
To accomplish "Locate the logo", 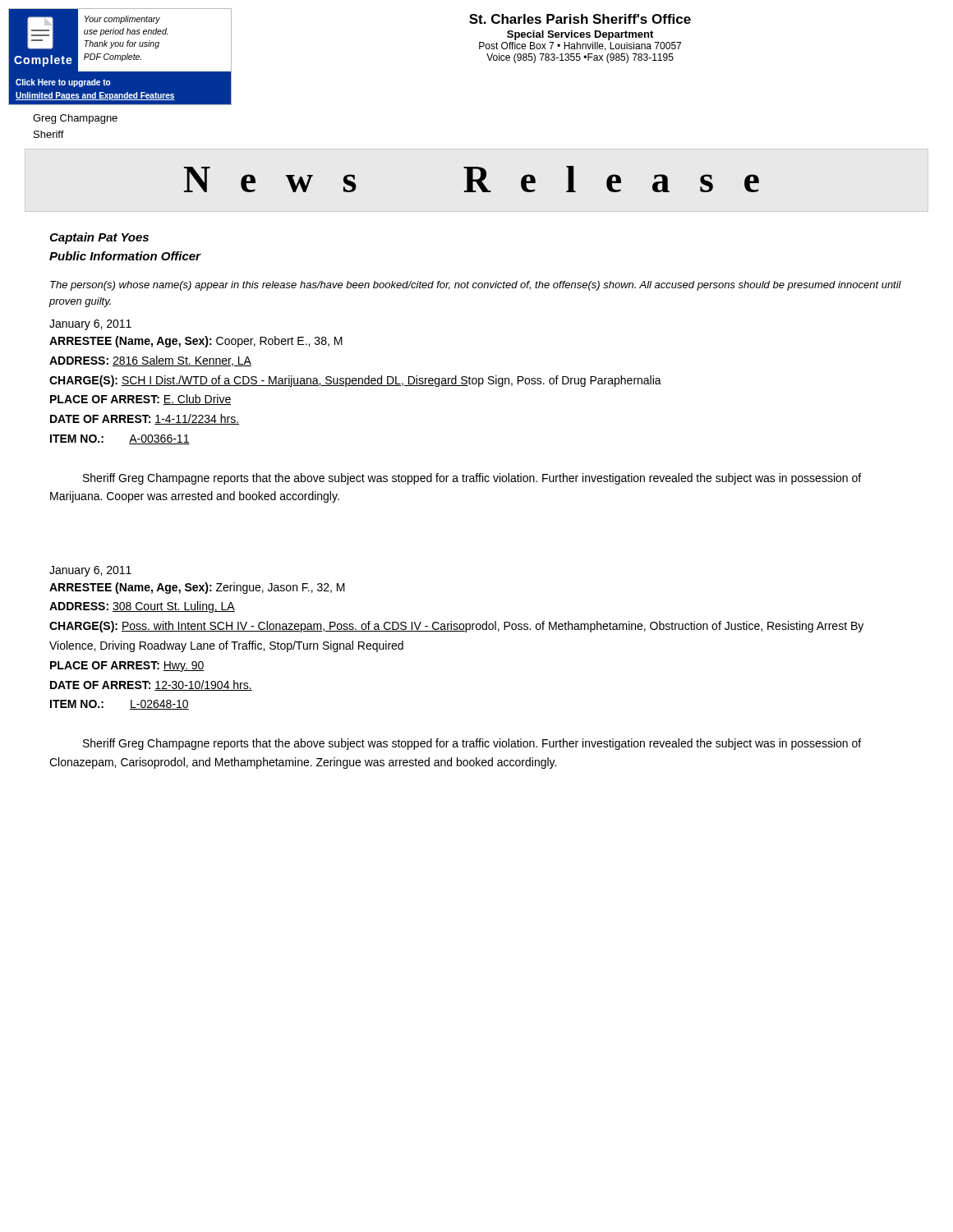I will click(120, 57).
